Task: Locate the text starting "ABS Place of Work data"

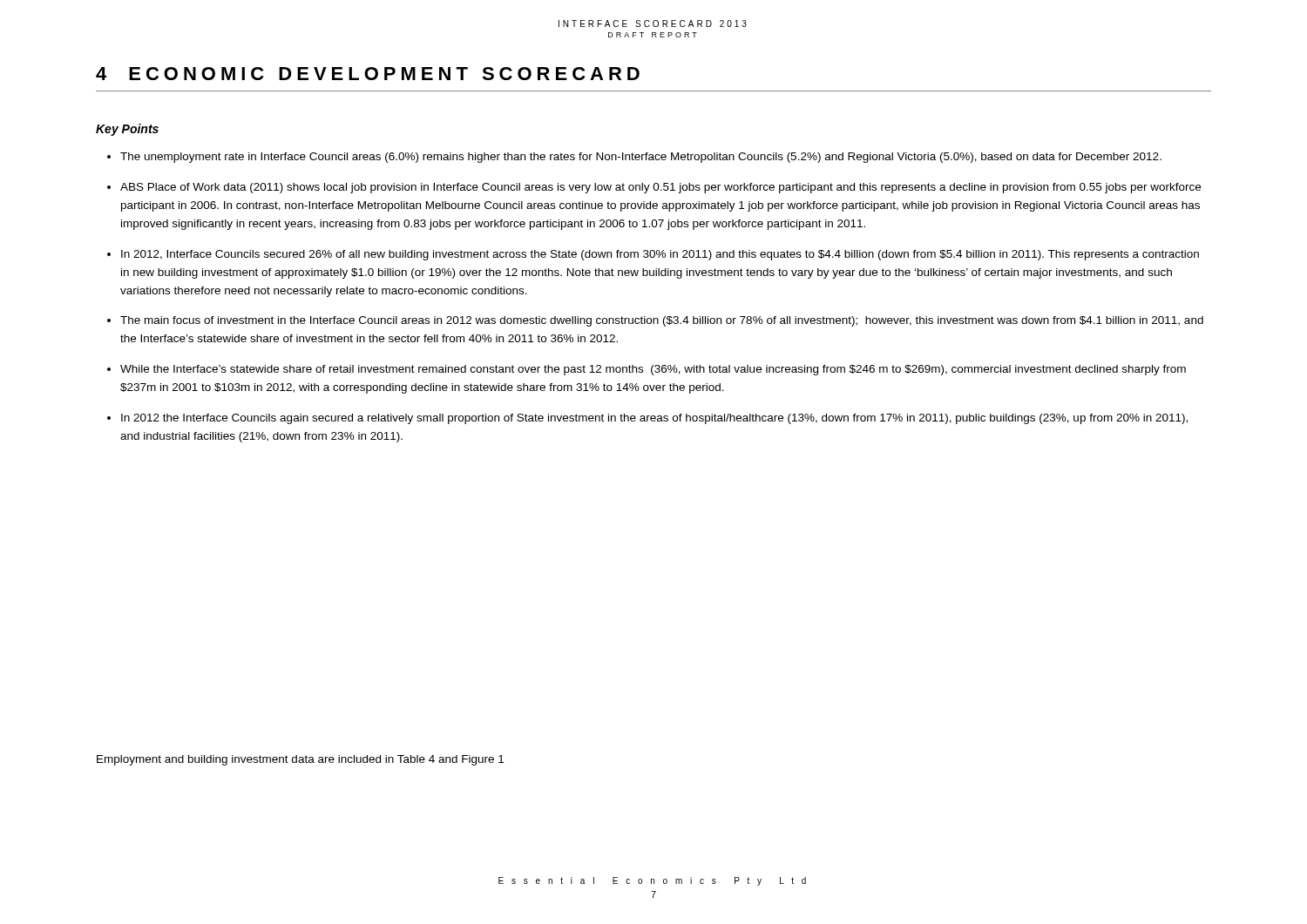Action: pyautogui.click(x=661, y=205)
